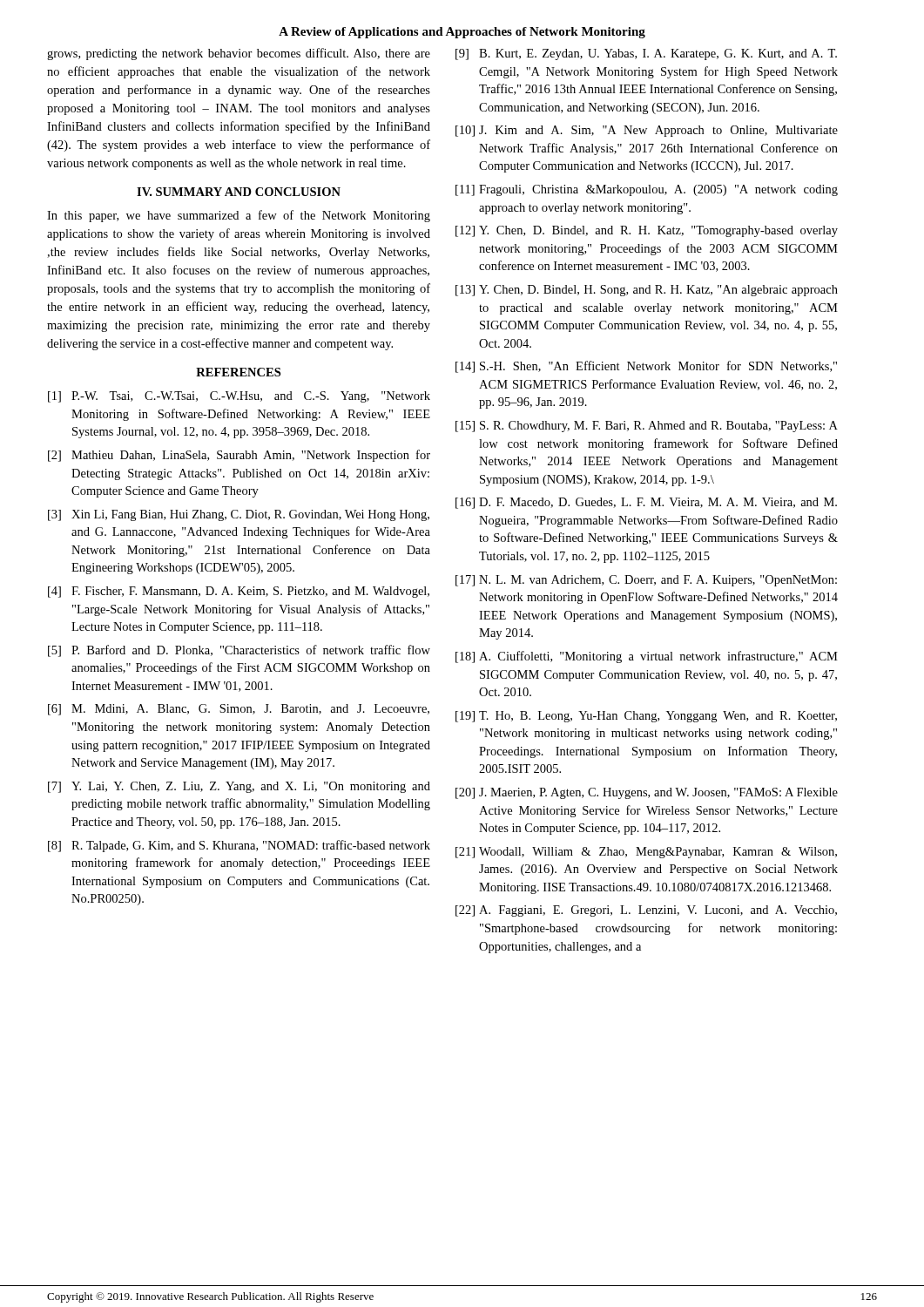The image size is (924, 1307).
Task: Find the element starting "[18] A. Ciuffoletti, "Monitoring a virtual network"
Action: (x=646, y=674)
